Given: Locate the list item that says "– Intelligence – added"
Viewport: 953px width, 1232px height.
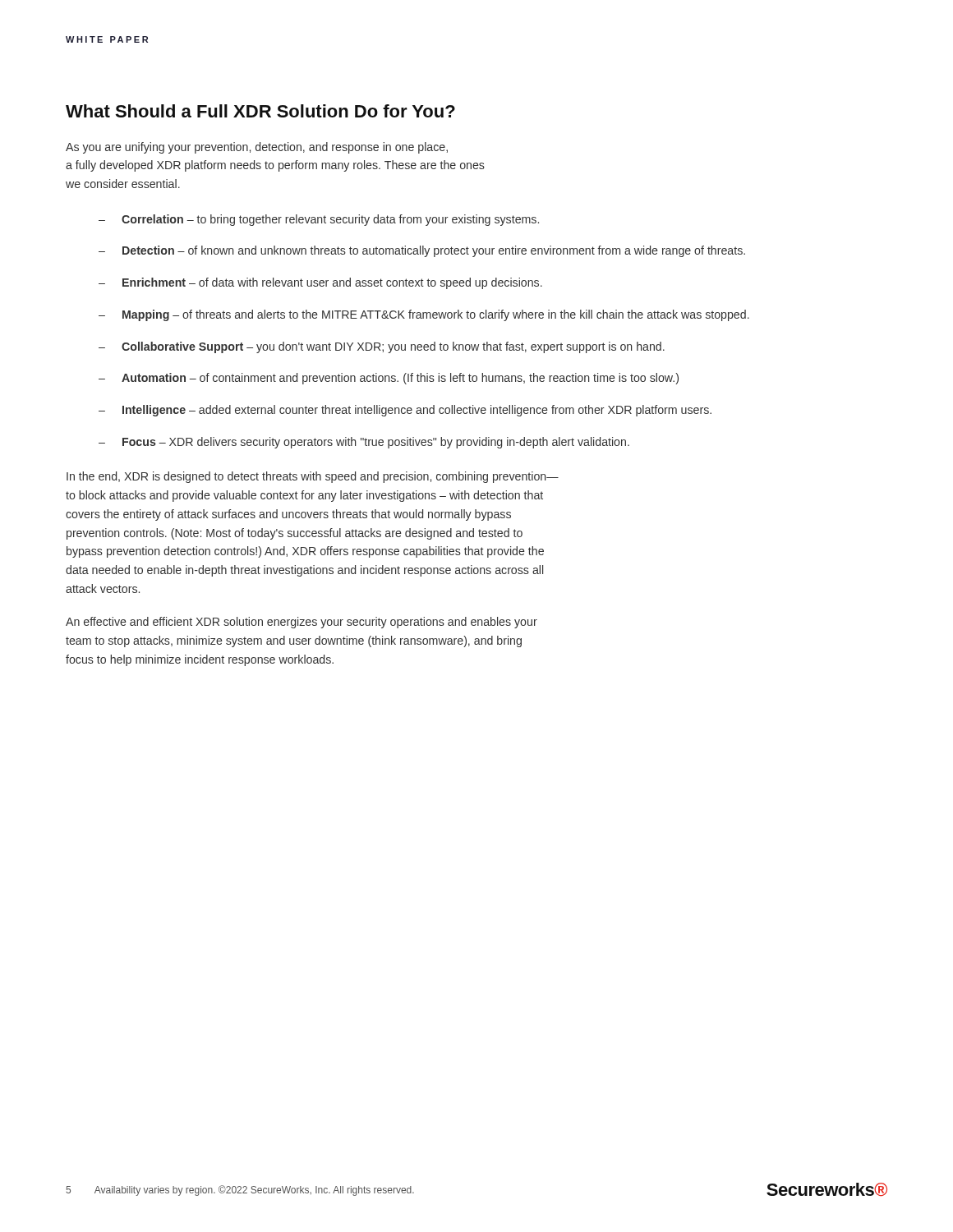Looking at the screenshot, I should [493, 410].
